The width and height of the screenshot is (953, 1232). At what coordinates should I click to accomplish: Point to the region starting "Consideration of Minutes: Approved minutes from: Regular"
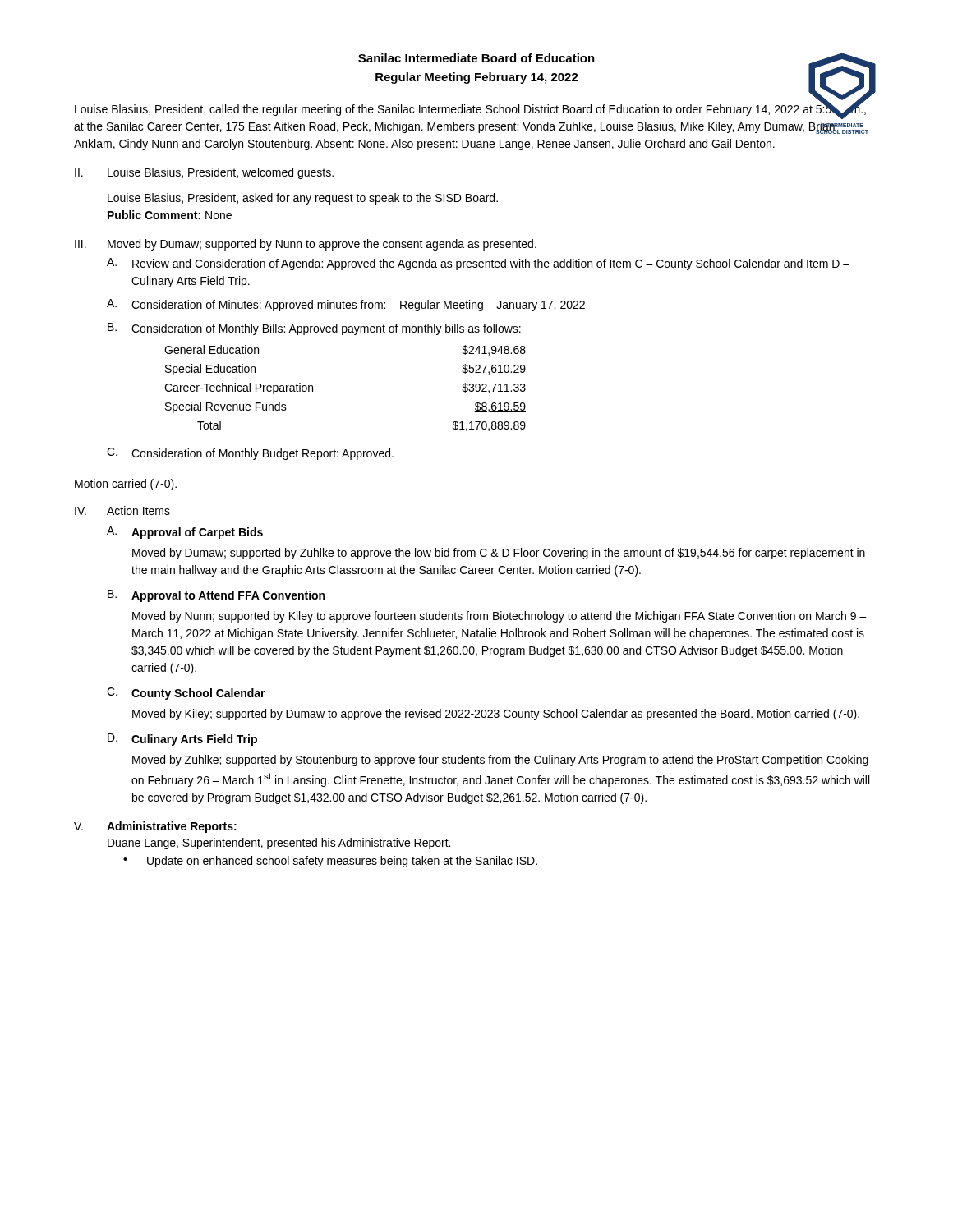tap(358, 305)
